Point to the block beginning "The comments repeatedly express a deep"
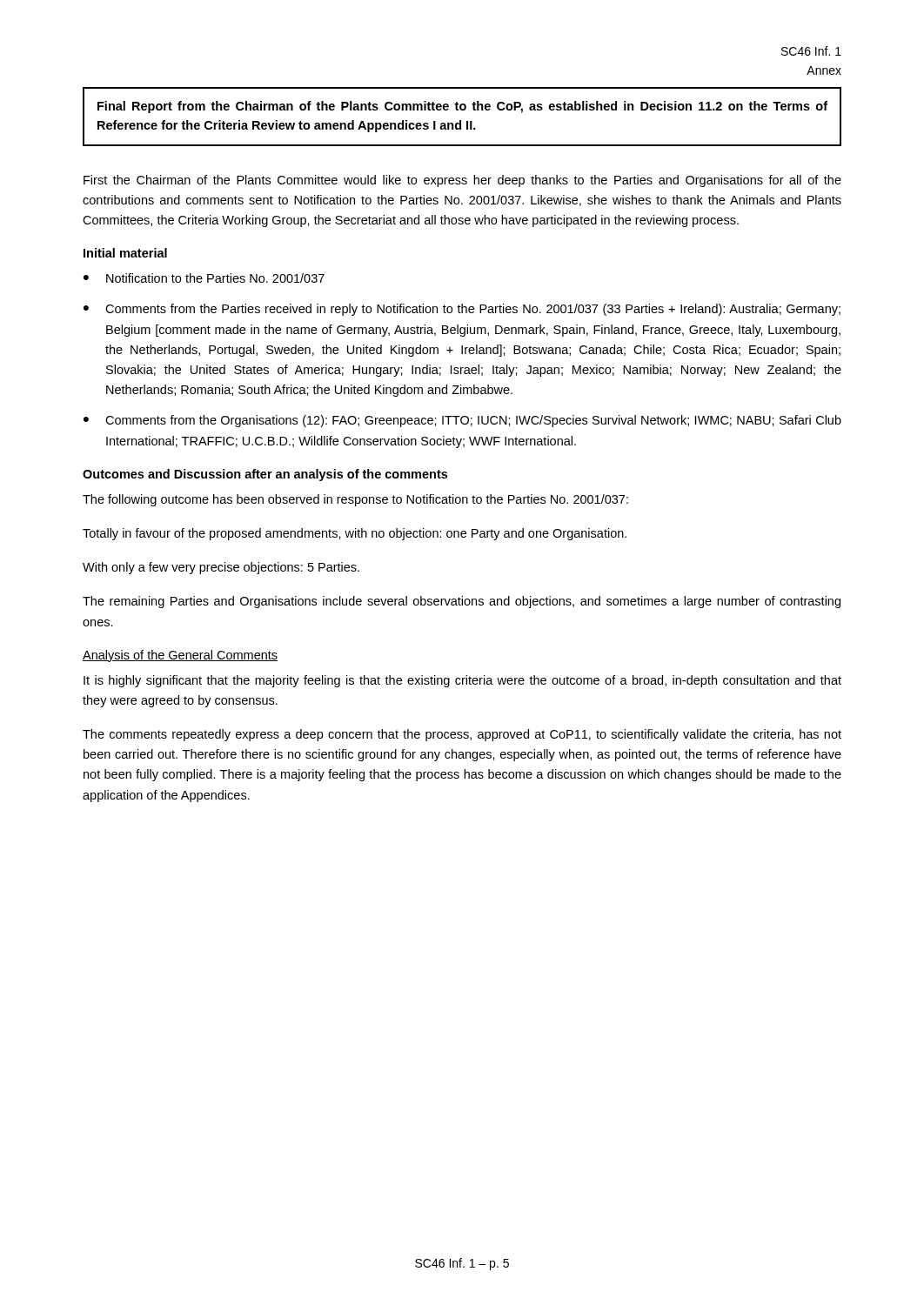This screenshot has height=1305, width=924. 462,765
